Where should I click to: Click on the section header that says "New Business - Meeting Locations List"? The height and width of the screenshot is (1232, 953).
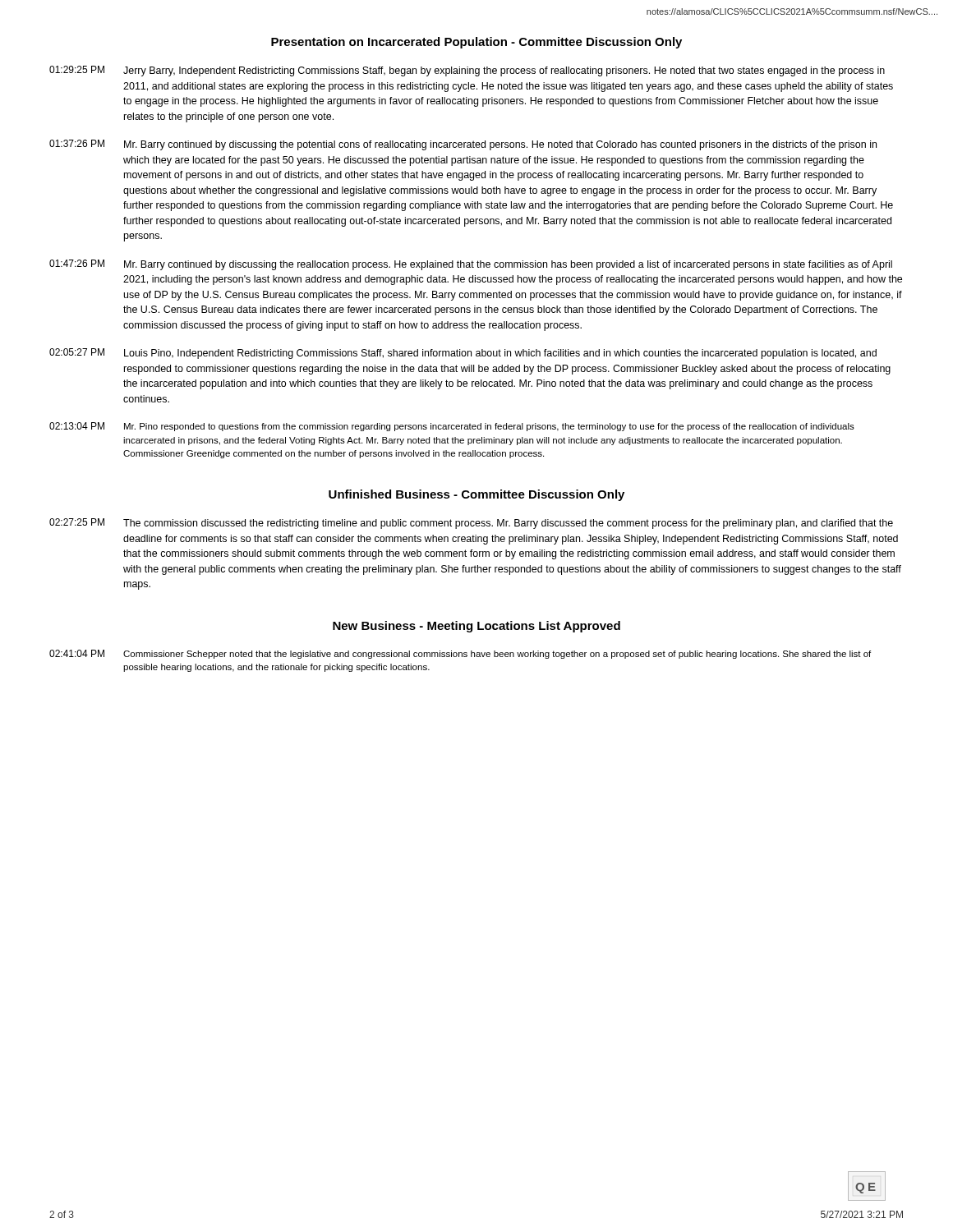[x=476, y=625]
